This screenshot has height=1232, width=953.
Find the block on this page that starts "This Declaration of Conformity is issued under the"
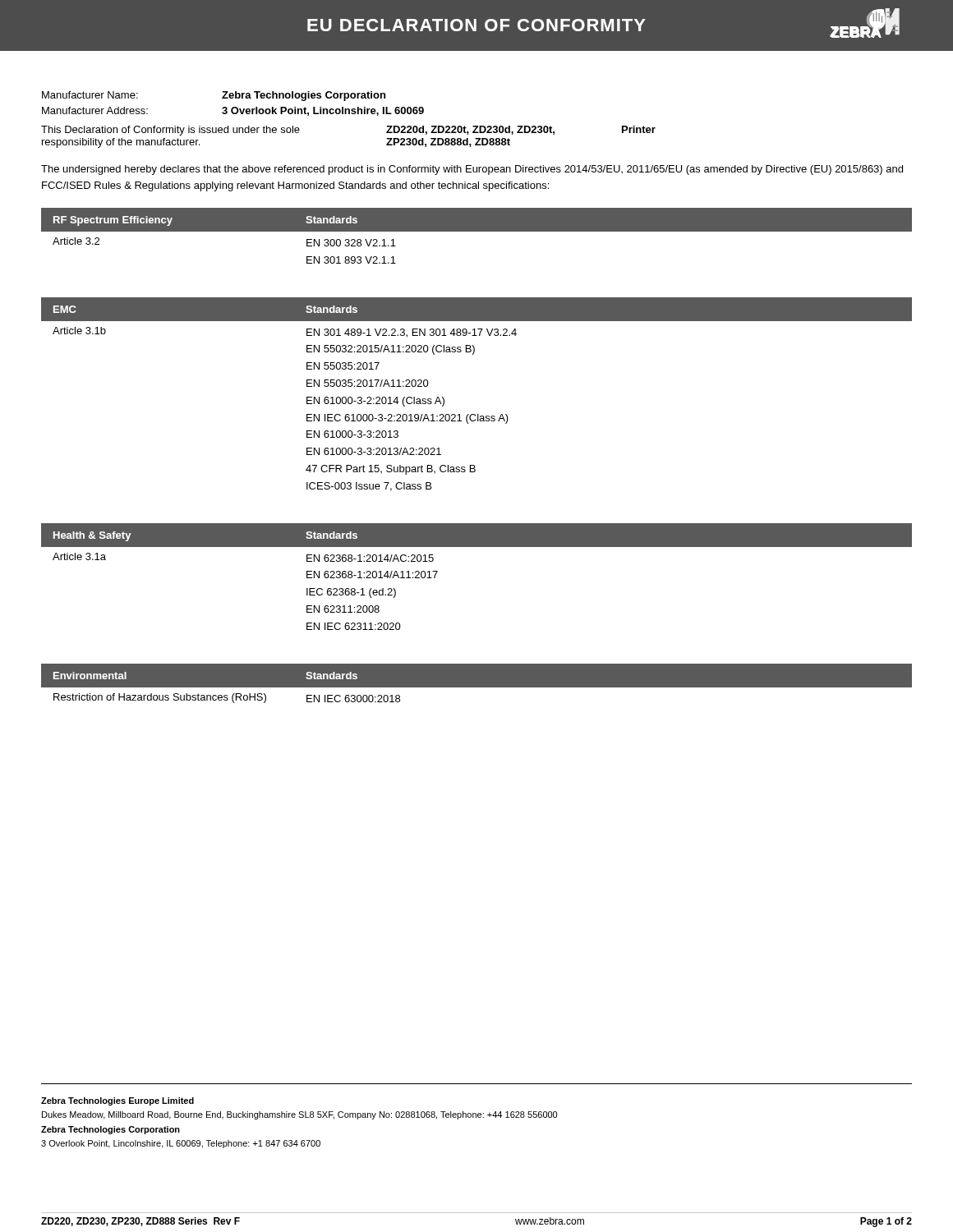pos(170,130)
